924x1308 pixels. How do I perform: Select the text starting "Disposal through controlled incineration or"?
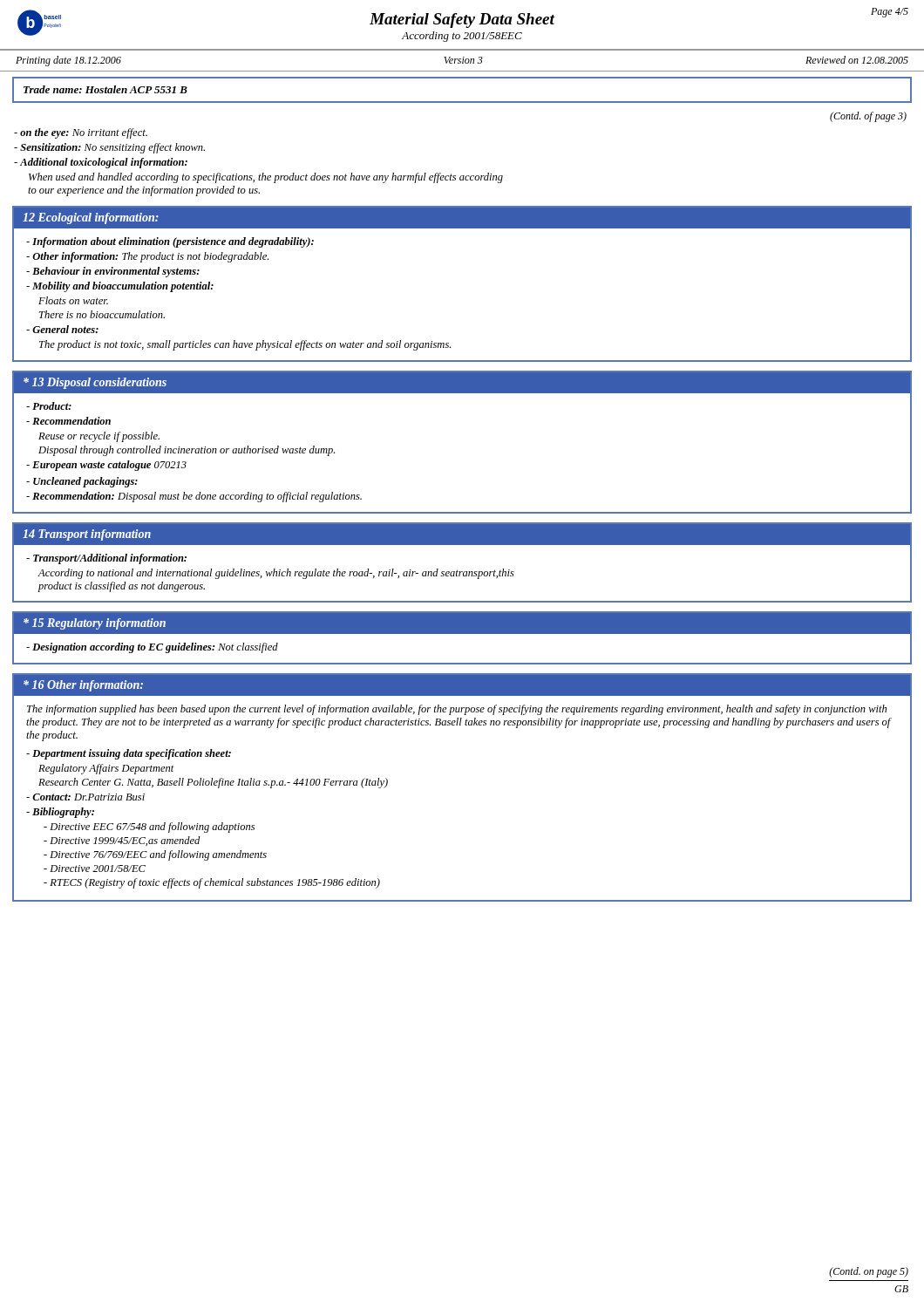pos(187,450)
